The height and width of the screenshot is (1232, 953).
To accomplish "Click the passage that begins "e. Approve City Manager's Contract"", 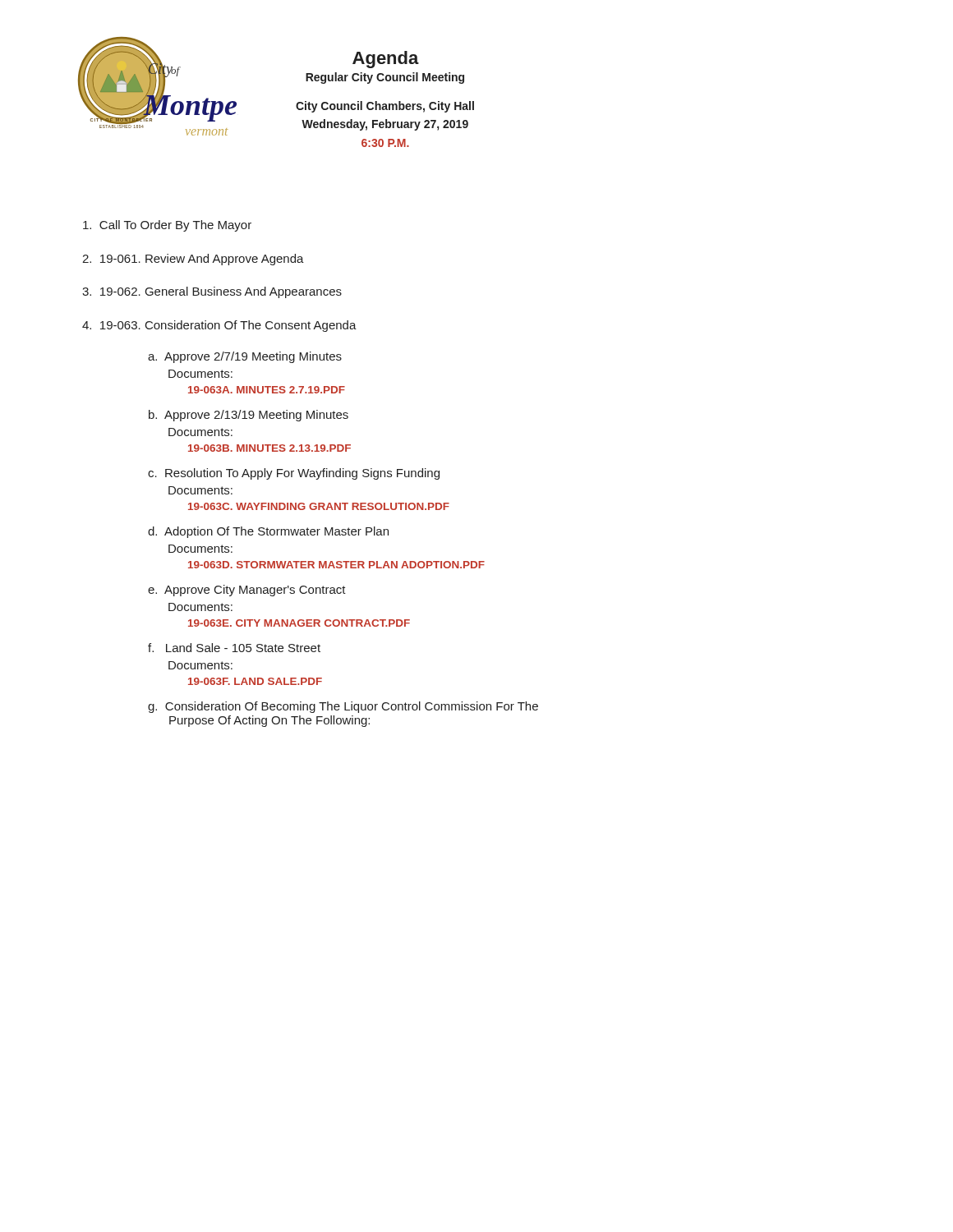I will (247, 591).
